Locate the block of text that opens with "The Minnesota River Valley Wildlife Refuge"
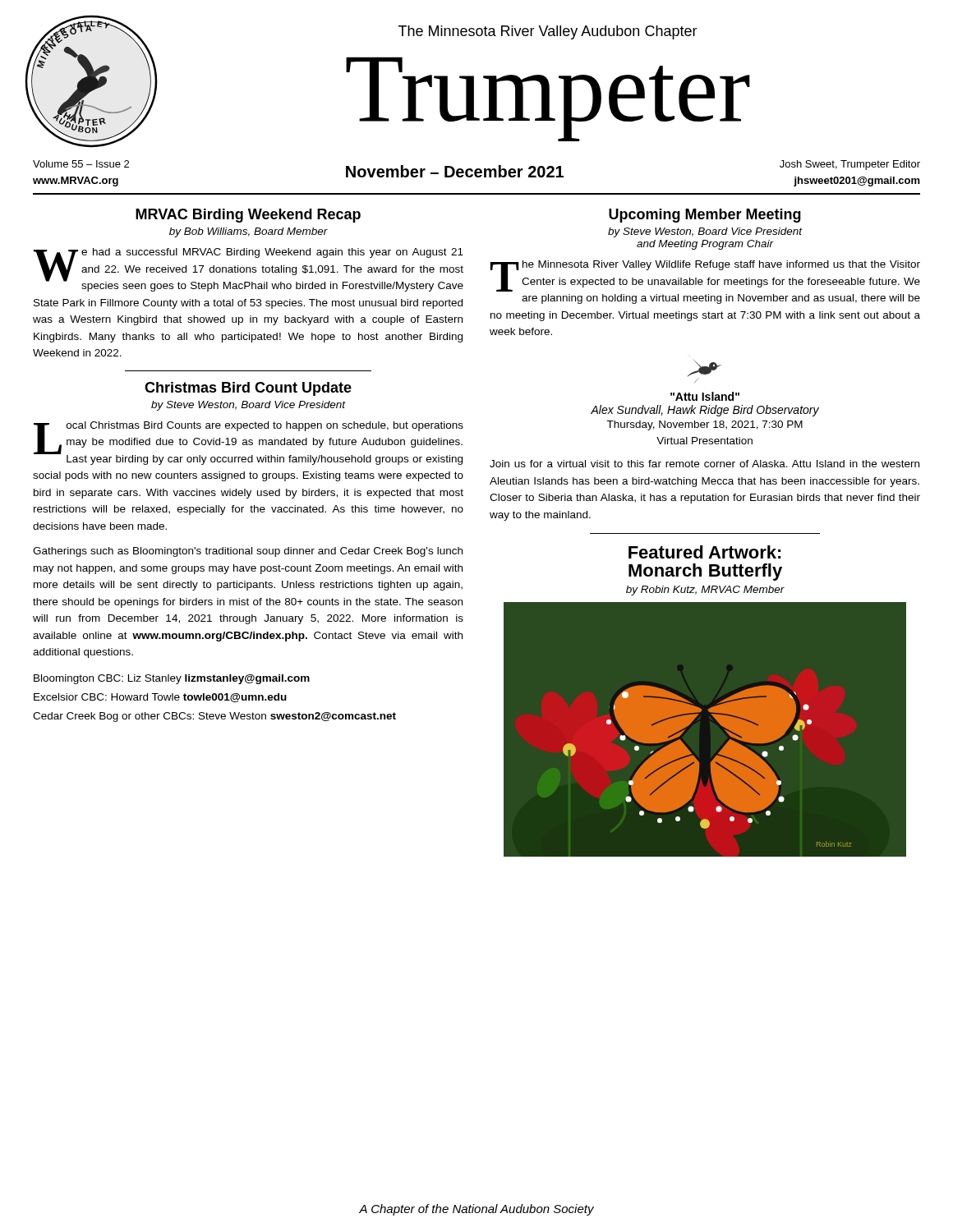Screen dimensions: 1232x953 click(705, 297)
